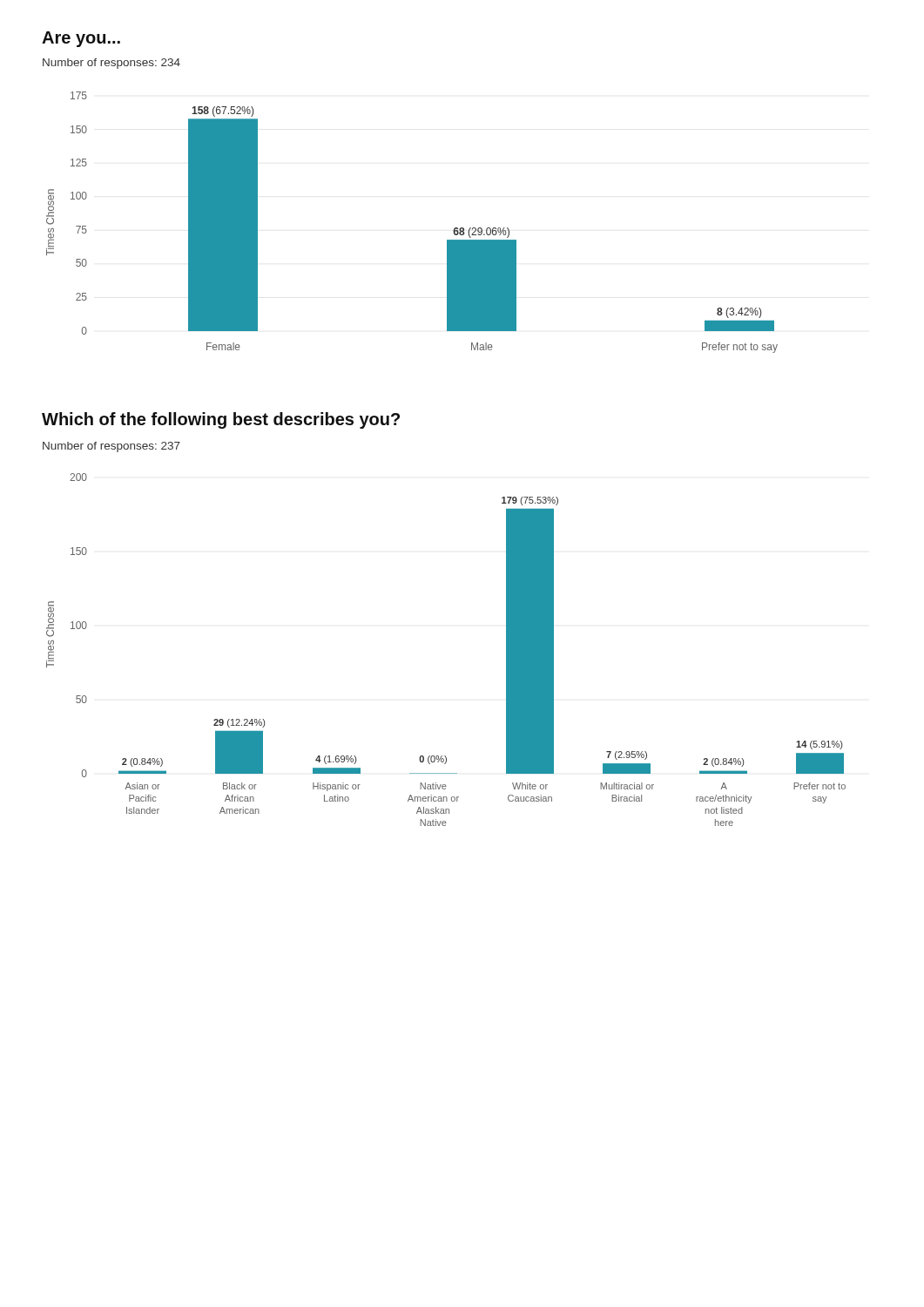Navigate to the text starting "Which of the following best describes you?"
Viewport: 924px width, 1307px height.
click(221, 419)
